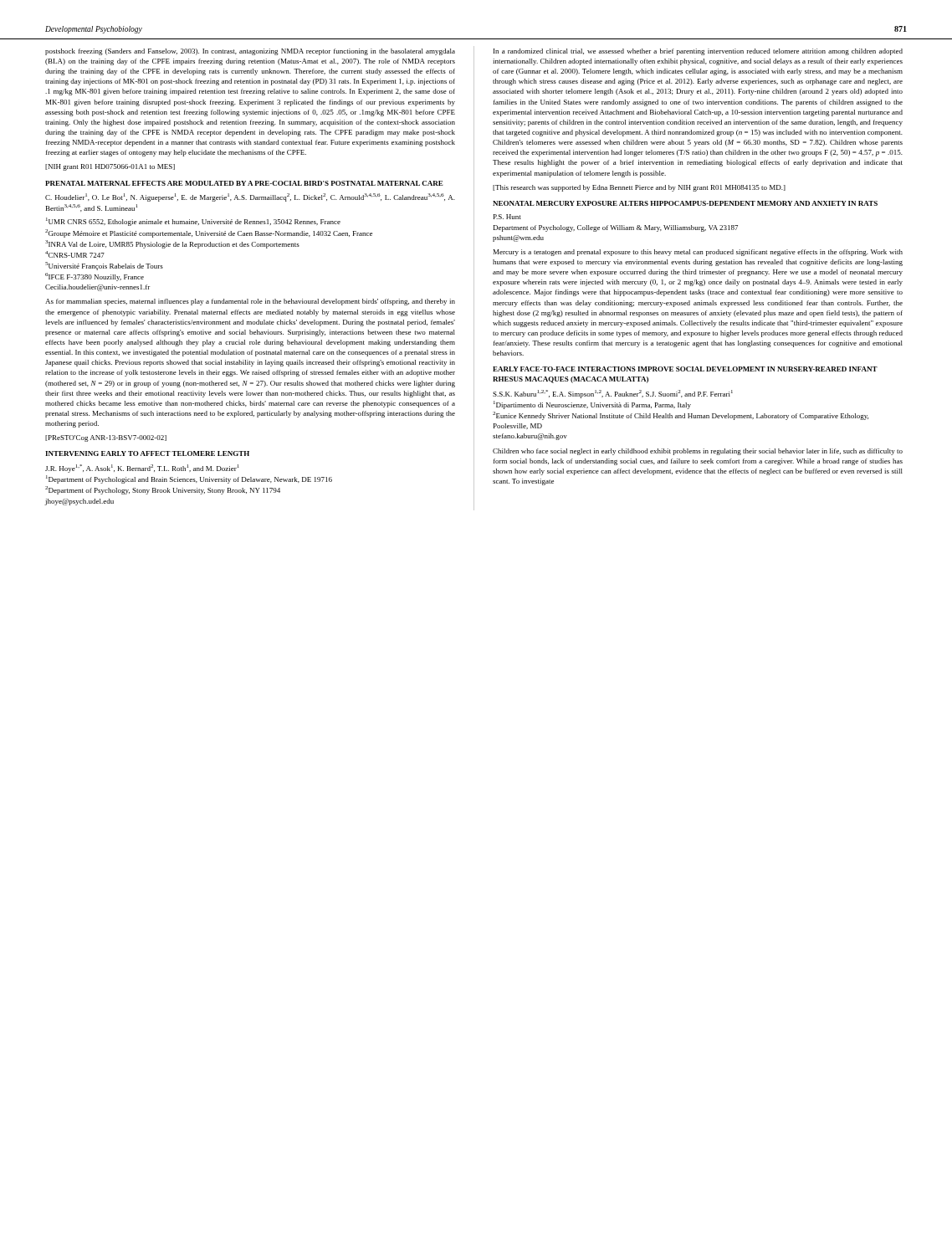952x1255 pixels.
Task: Find the section header with the text "NEONATAL MERCURY EXPOSURE ALTERS"
Action: click(685, 203)
